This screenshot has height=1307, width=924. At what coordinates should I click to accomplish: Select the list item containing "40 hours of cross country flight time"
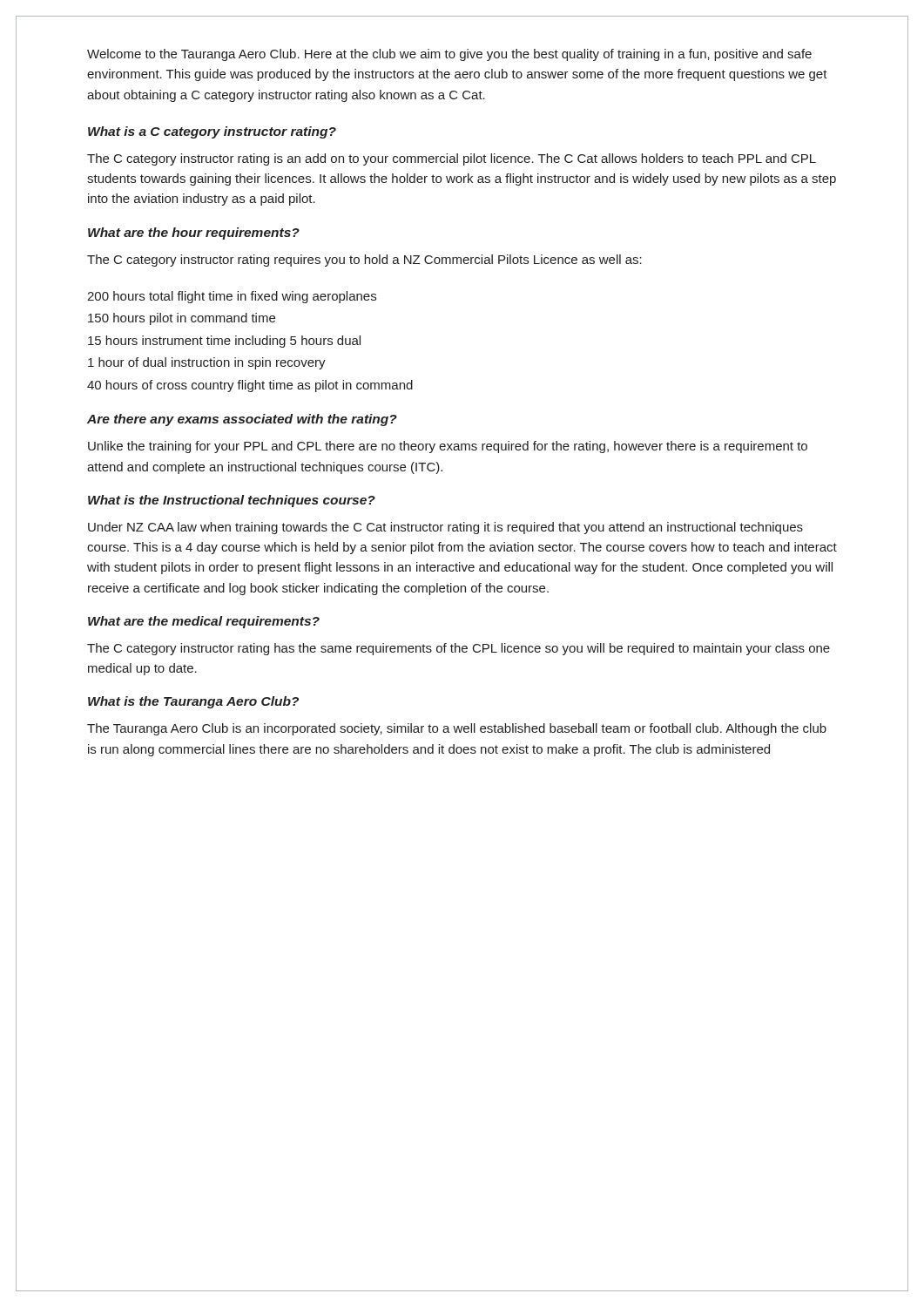coord(250,384)
